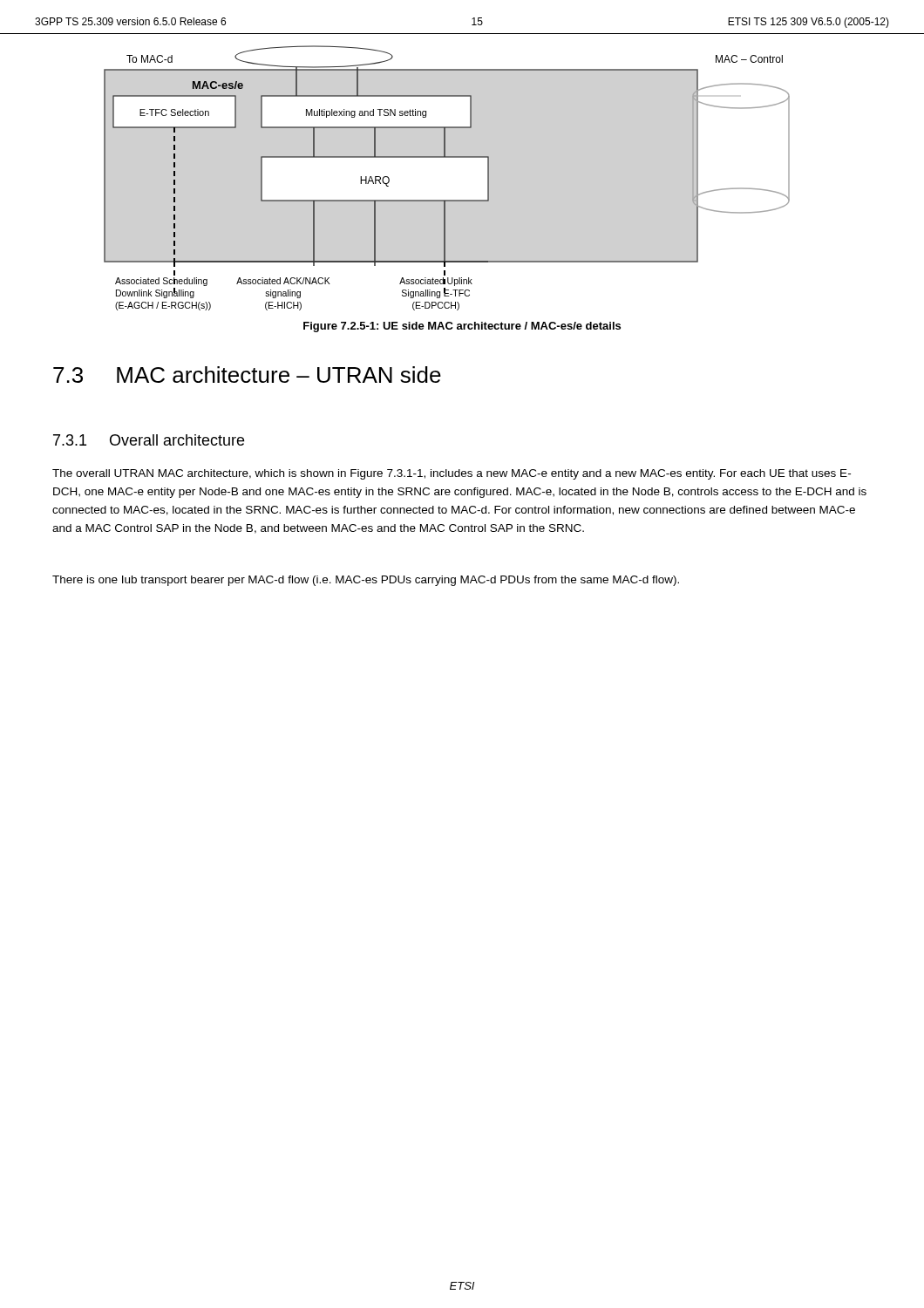Click on the caption containing "Figure 7.2.5-1: UE side MAC architecture /"

coord(462,326)
